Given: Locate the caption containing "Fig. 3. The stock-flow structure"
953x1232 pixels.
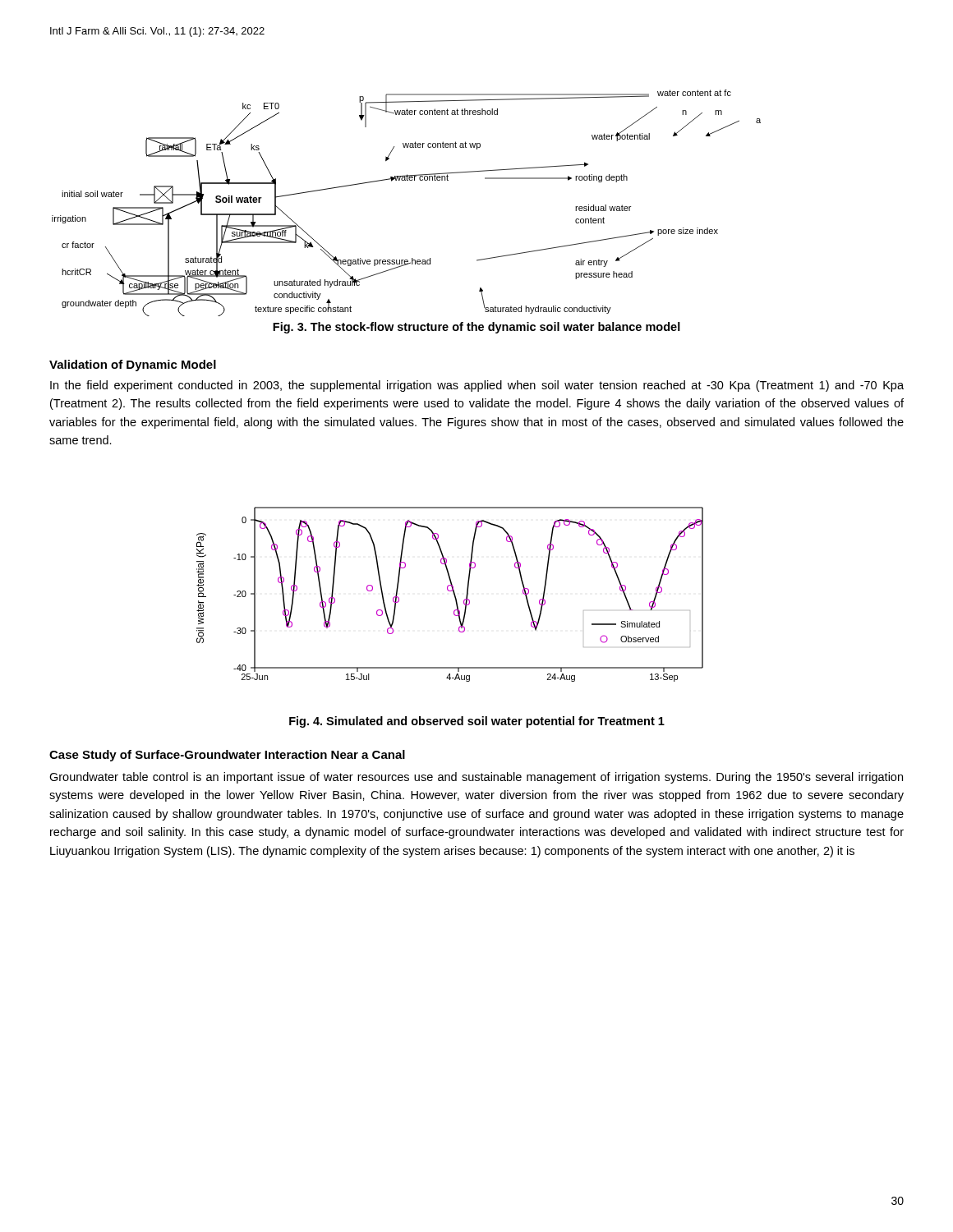Looking at the screenshot, I should [476, 327].
